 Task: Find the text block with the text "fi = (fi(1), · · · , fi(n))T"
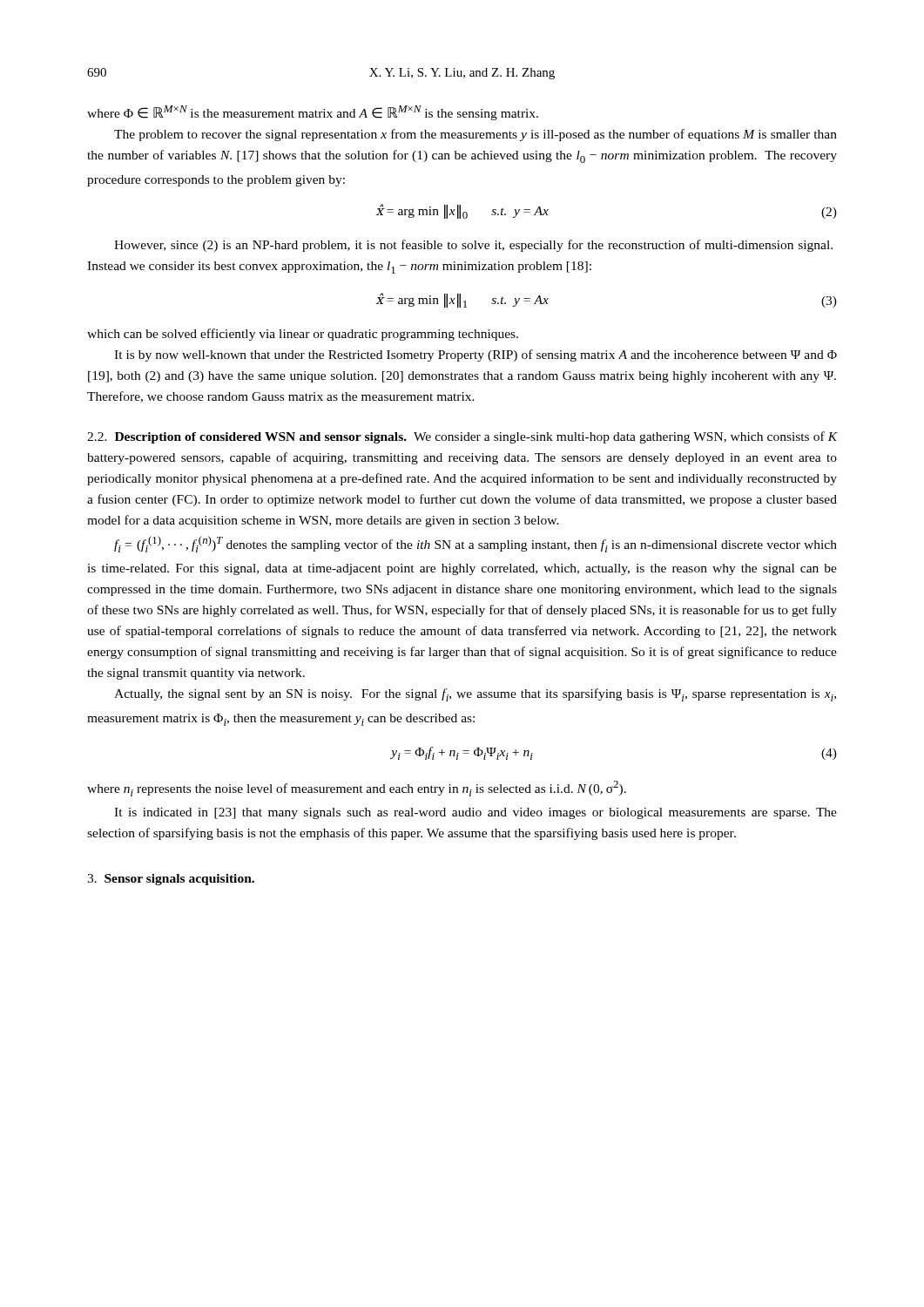tap(462, 607)
